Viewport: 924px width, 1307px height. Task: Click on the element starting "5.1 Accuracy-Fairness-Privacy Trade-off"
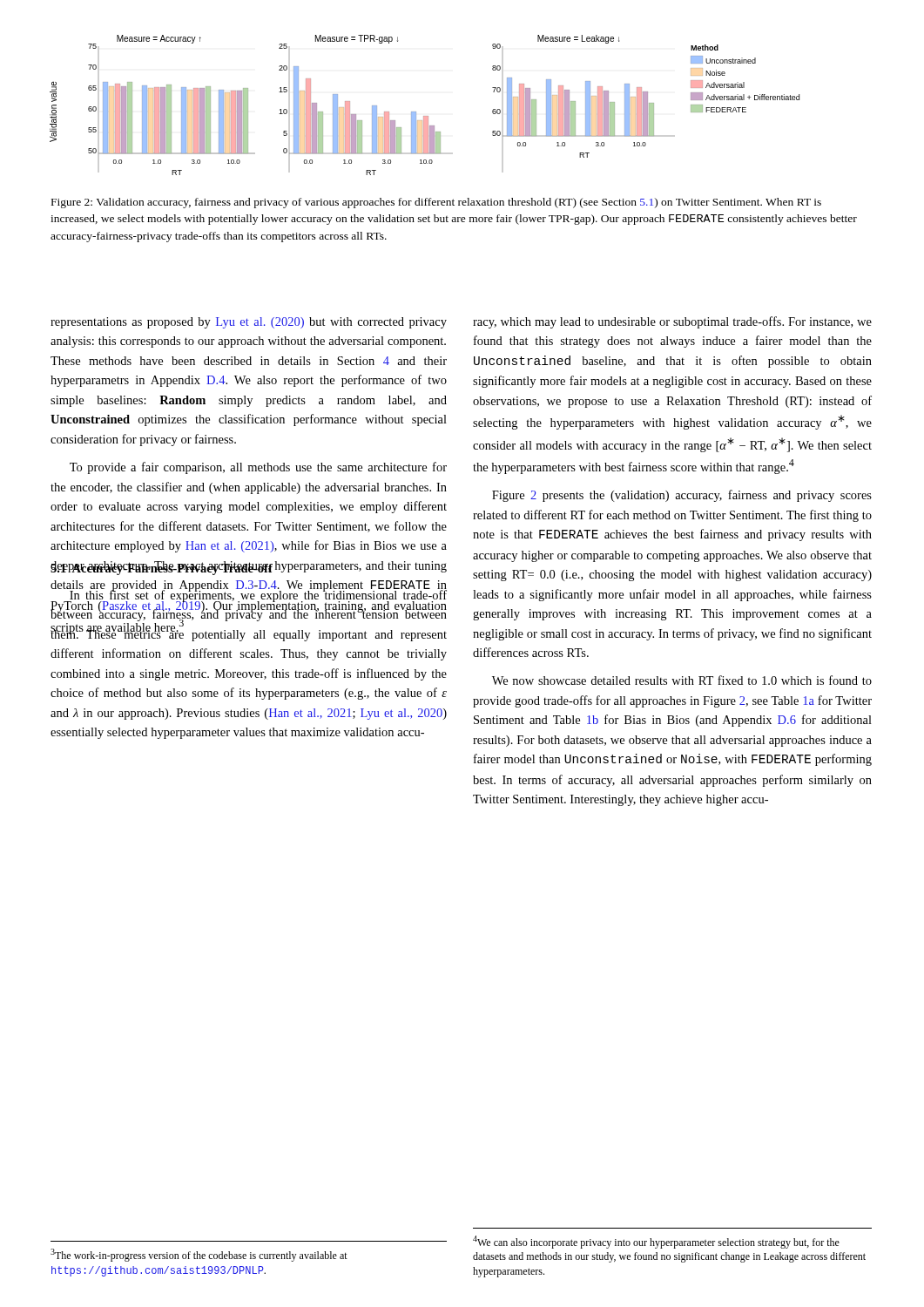tap(161, 568)
